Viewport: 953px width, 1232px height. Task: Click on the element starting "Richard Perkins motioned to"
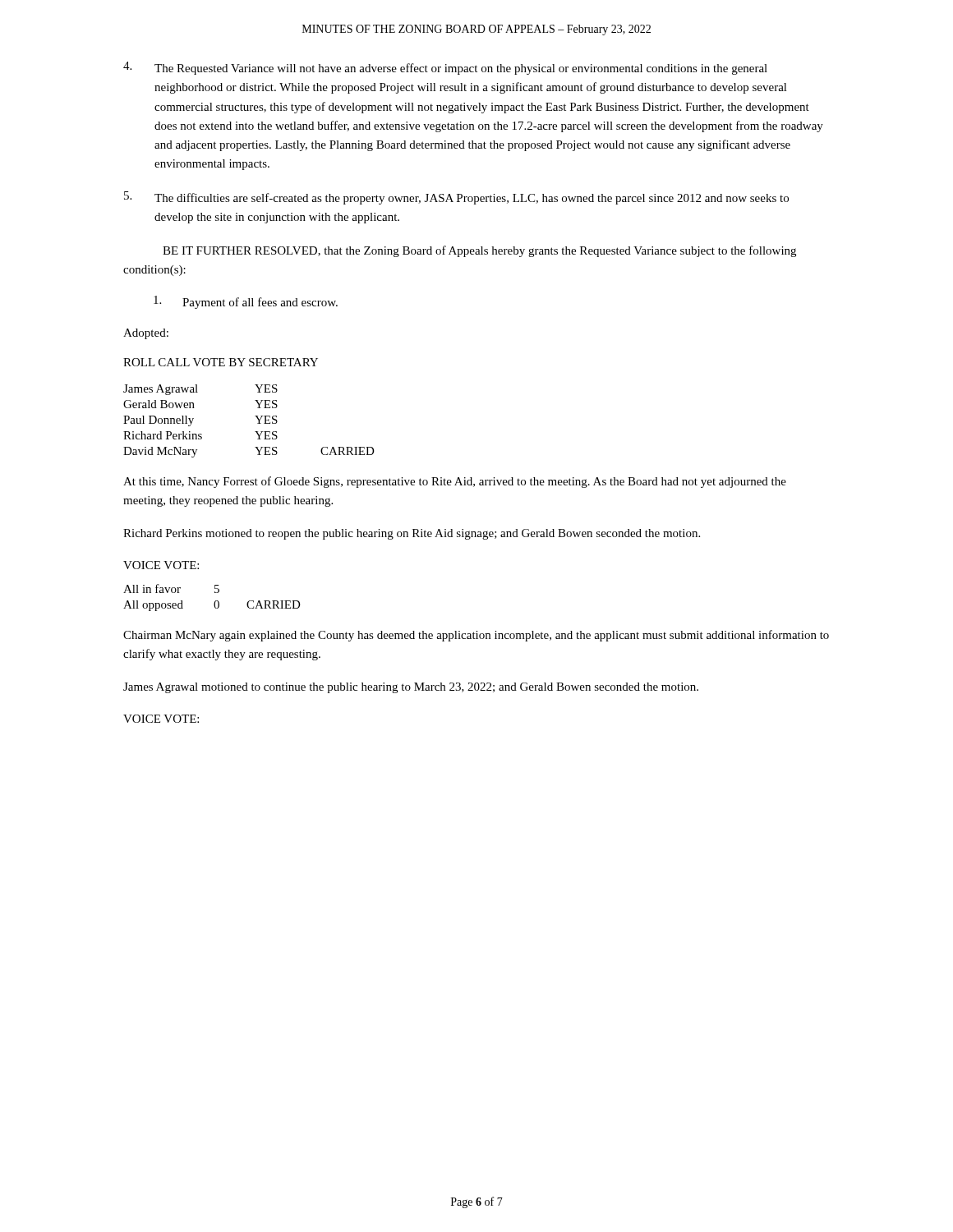[x=412, y=533]
